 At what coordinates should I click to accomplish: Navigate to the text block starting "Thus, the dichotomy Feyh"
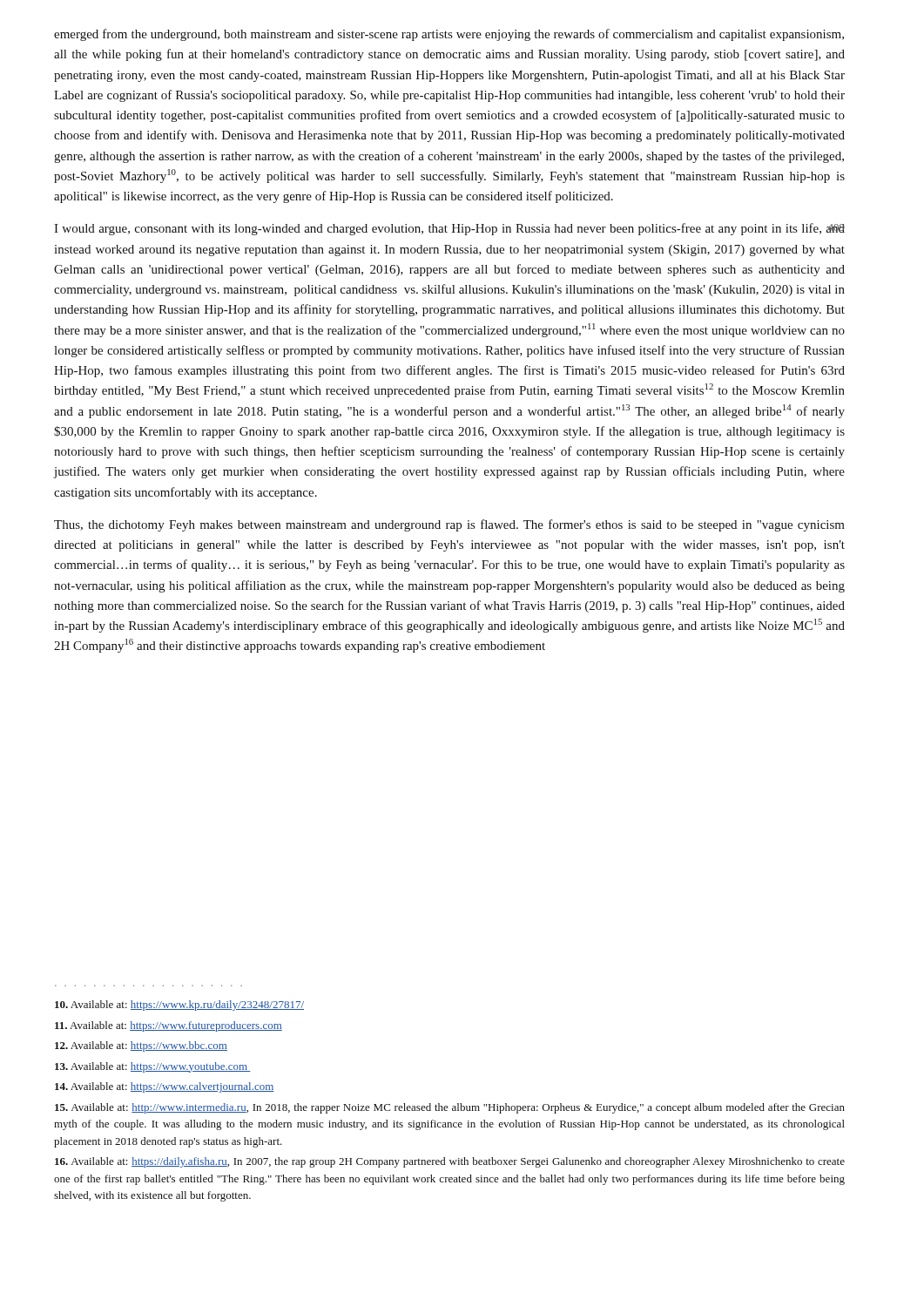449,585
